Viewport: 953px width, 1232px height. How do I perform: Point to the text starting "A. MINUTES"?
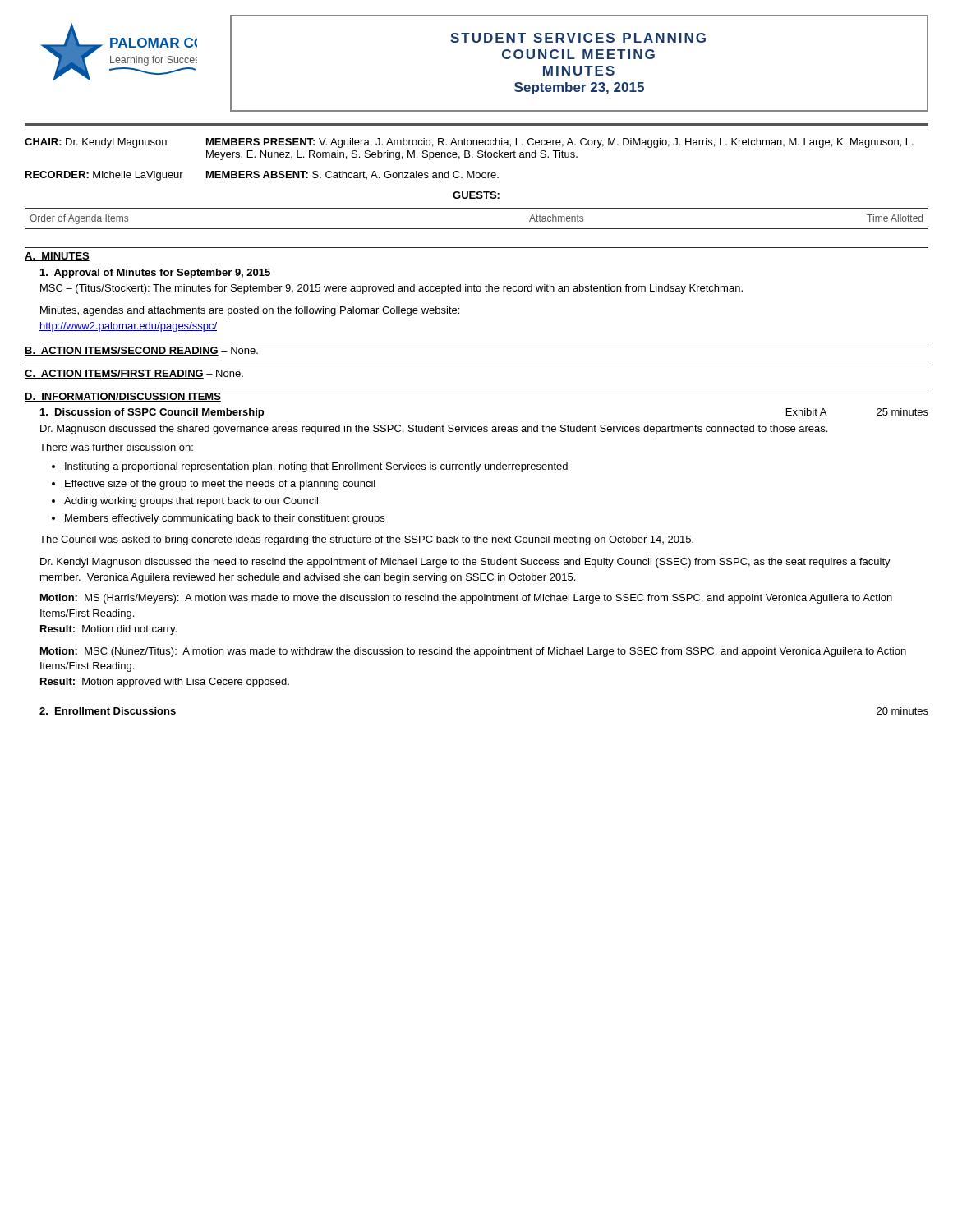(x=57, y=256)
